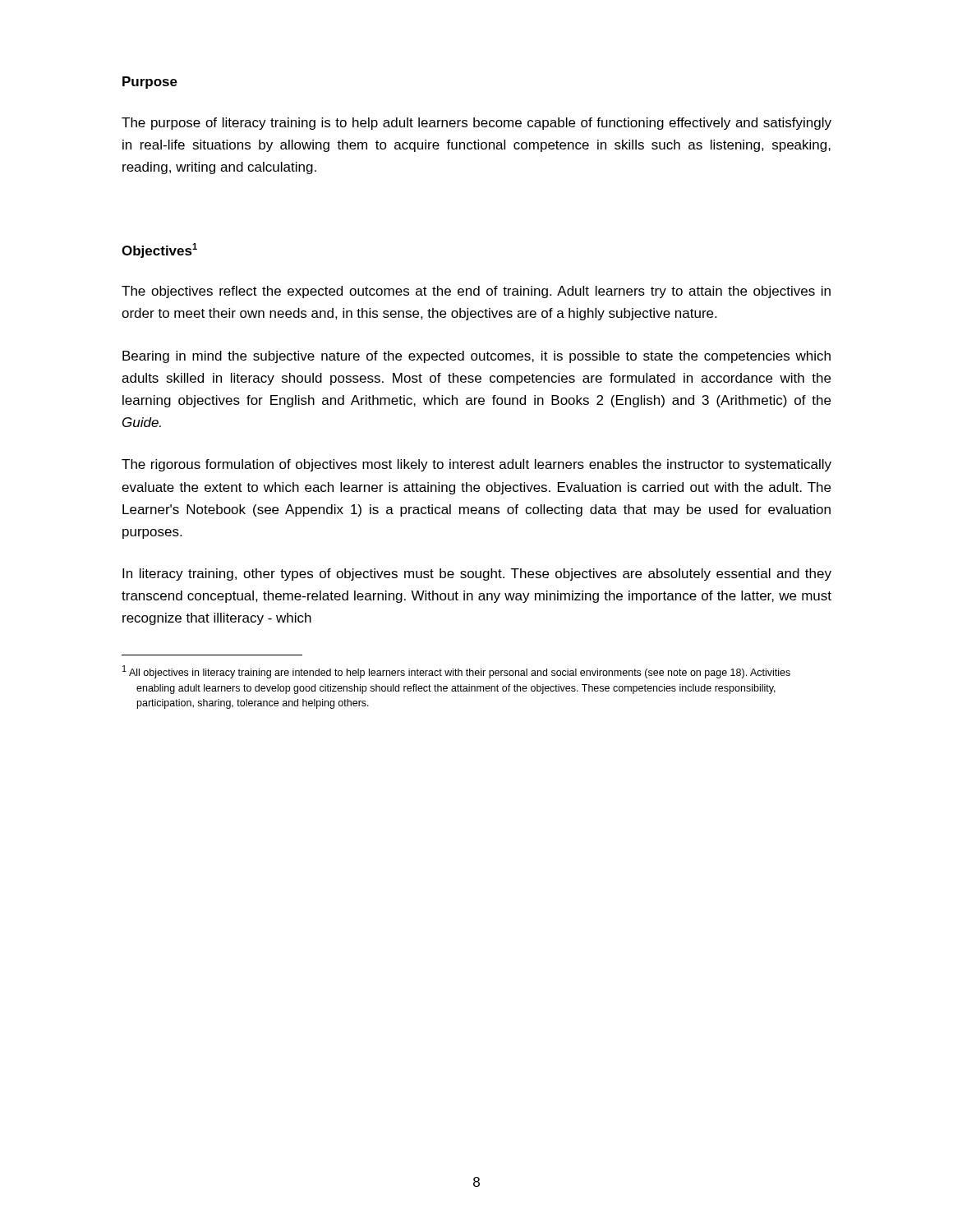
Task: Locate the block of text that opens with "The objectives reflect the expected"
Action: [476, 302]
